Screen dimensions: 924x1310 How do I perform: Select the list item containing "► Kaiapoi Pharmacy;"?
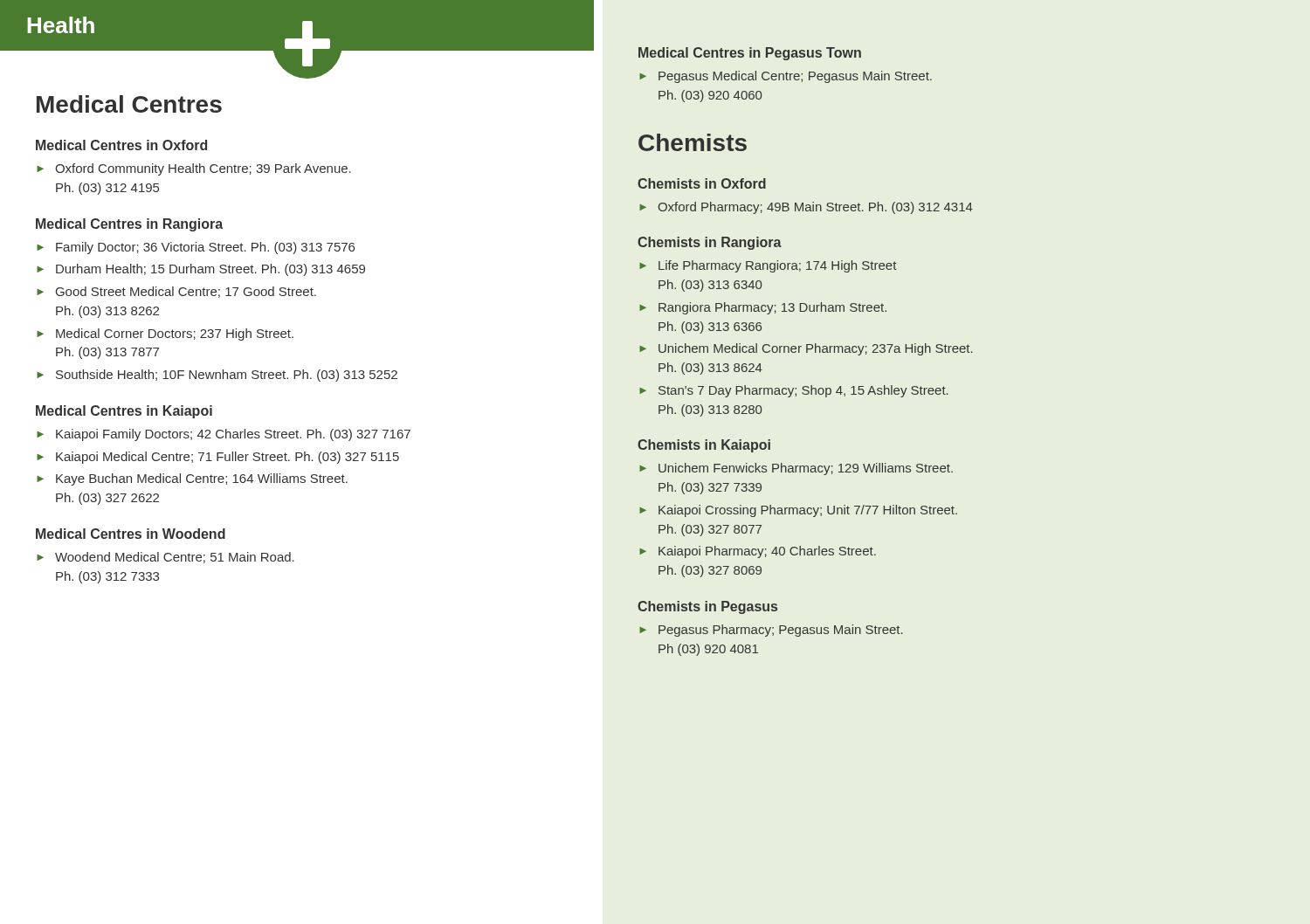click(x=758, y=552)
